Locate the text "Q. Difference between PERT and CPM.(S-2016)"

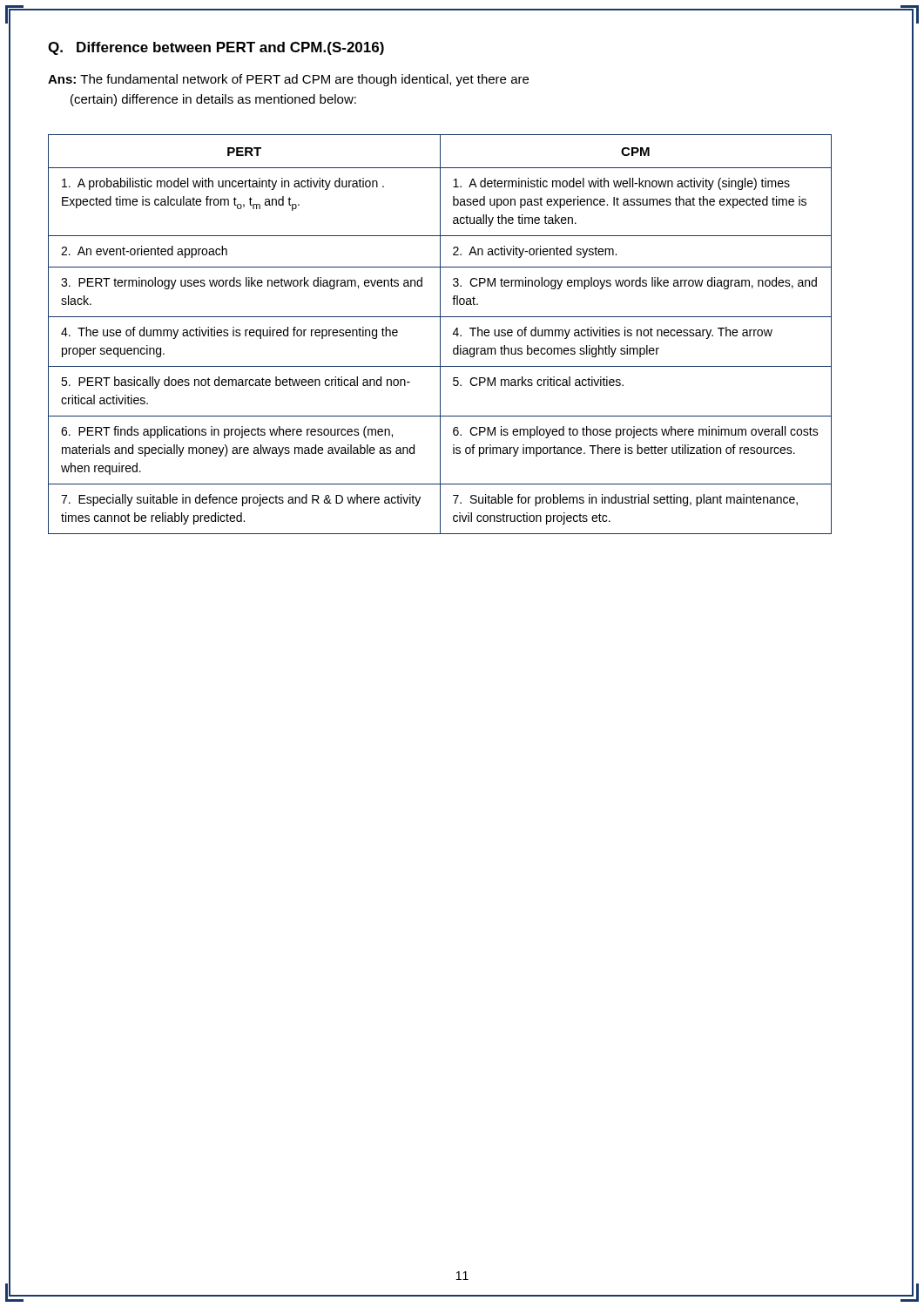pyautogui.click(x=216, y=48)
